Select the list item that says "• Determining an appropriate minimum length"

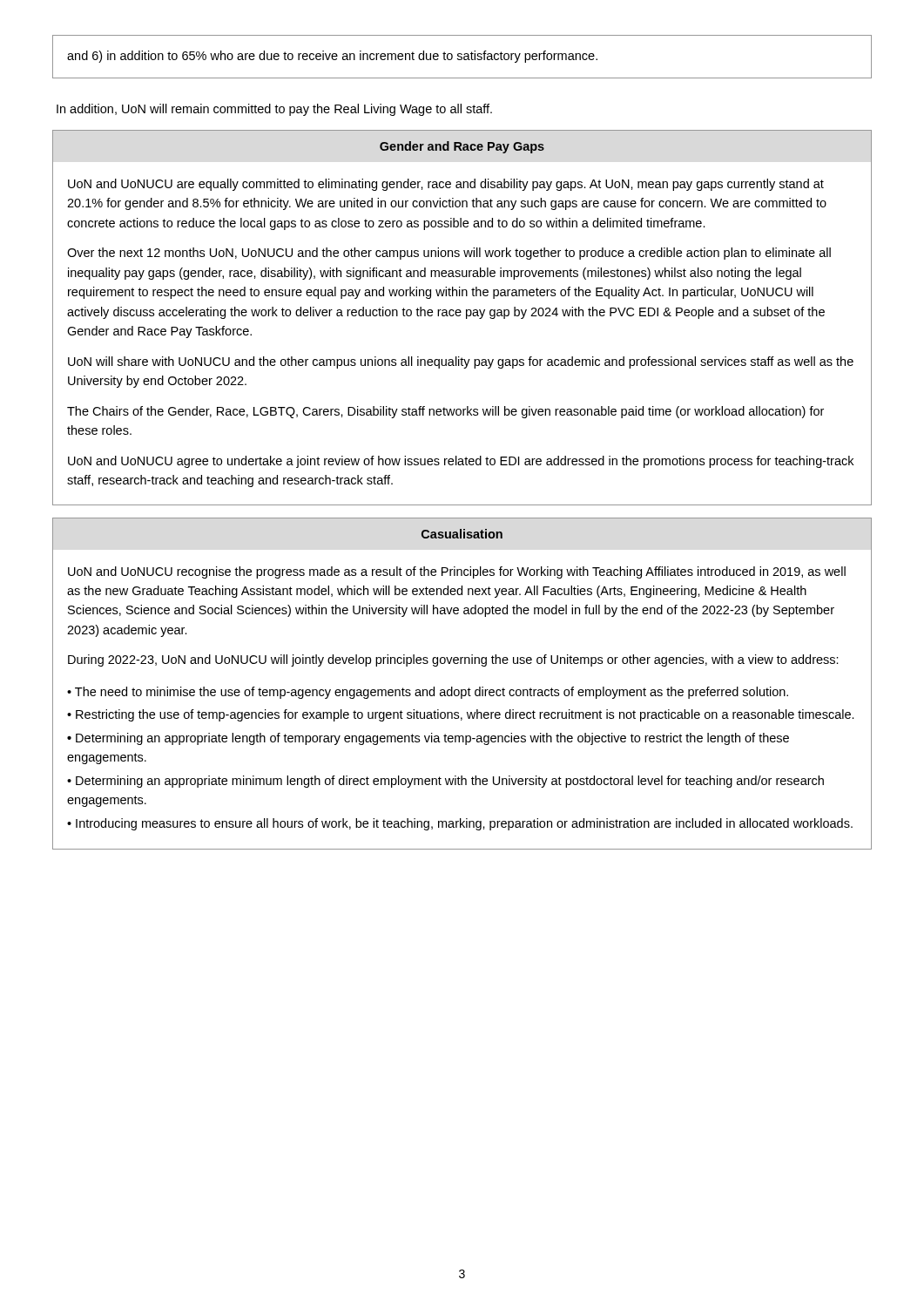[446, 790]
